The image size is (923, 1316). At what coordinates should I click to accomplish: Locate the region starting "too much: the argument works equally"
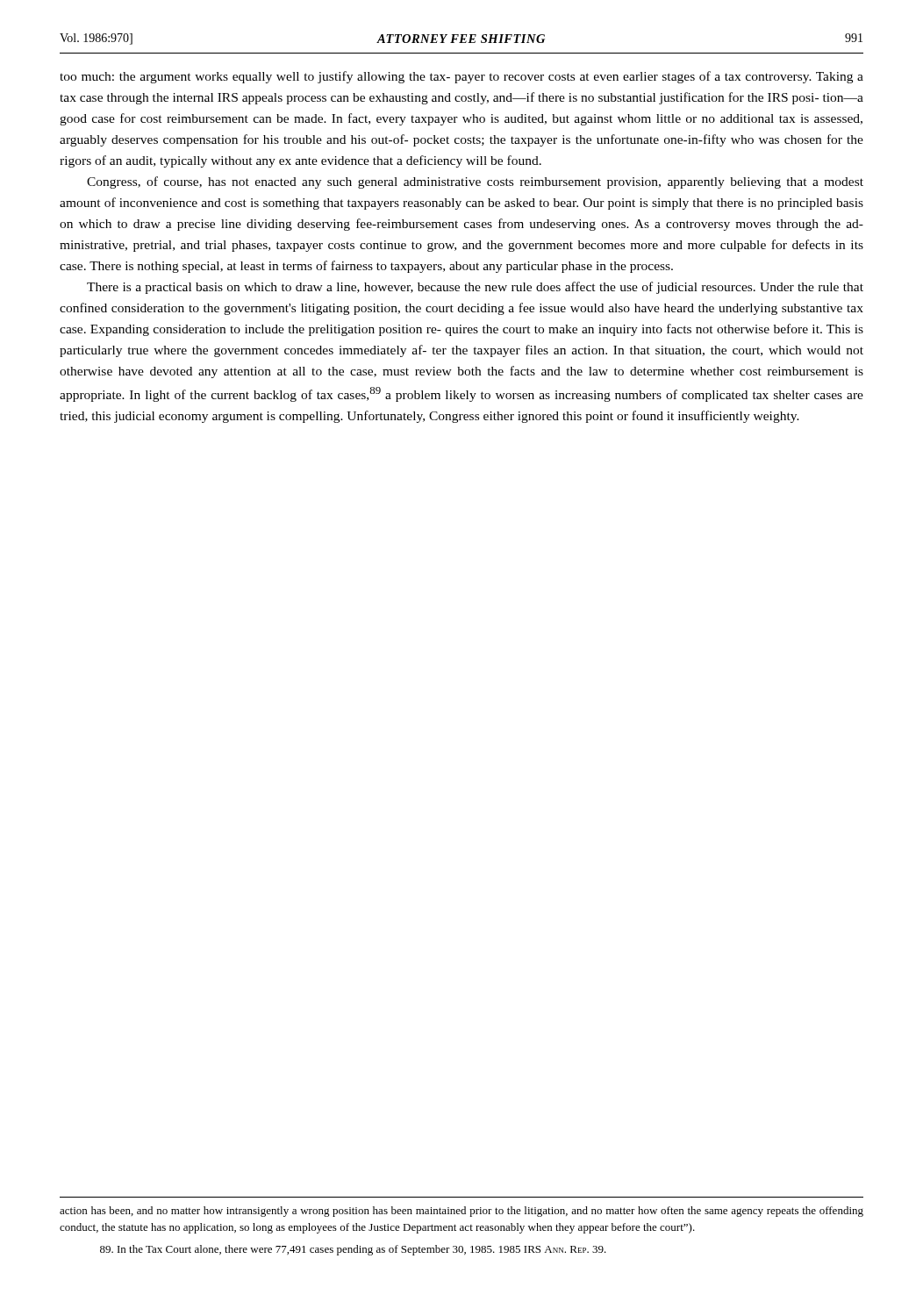point(462,119)
